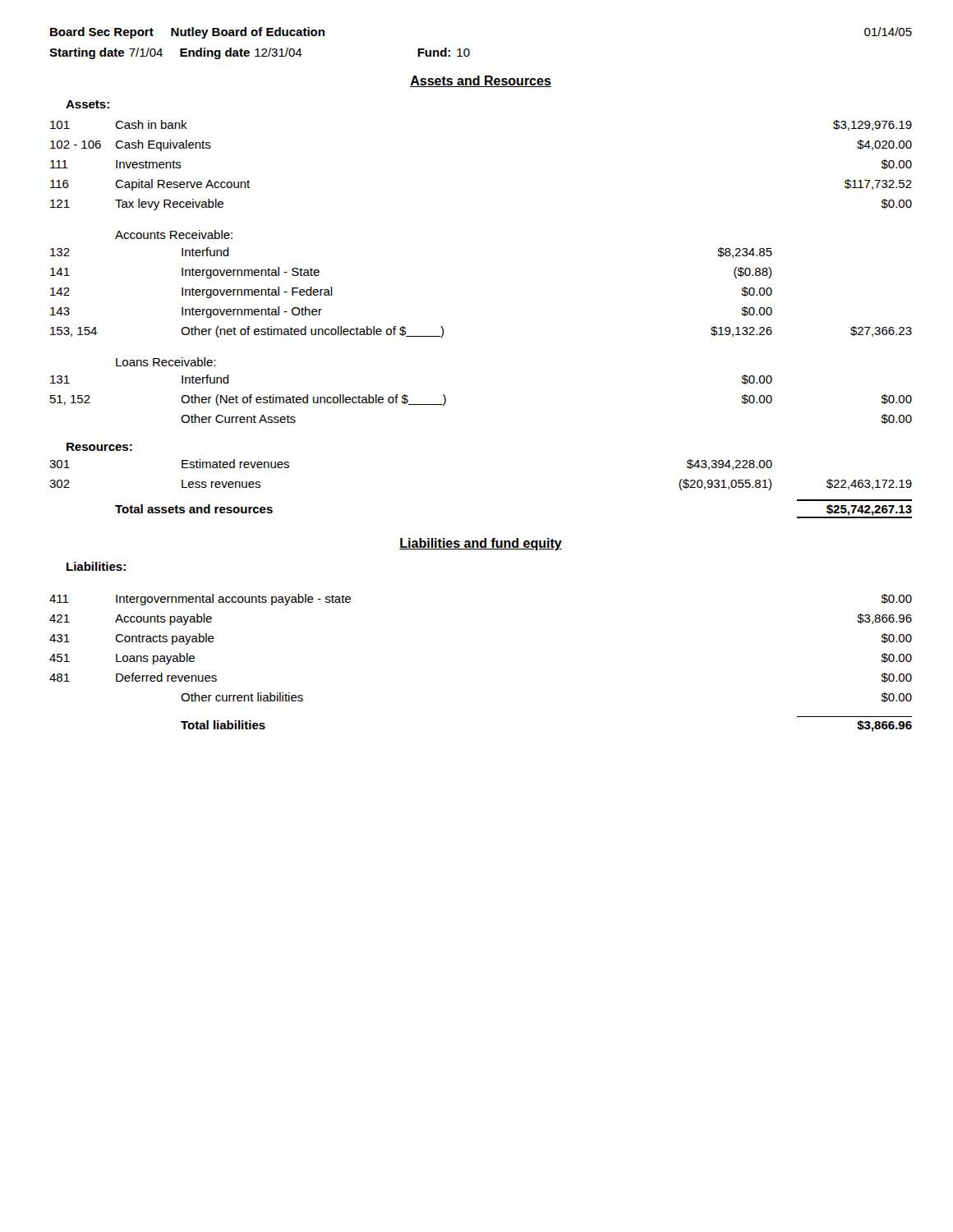Select the element starting "301 Estimated revenues $43,394,228.00"

click(58, 464)
